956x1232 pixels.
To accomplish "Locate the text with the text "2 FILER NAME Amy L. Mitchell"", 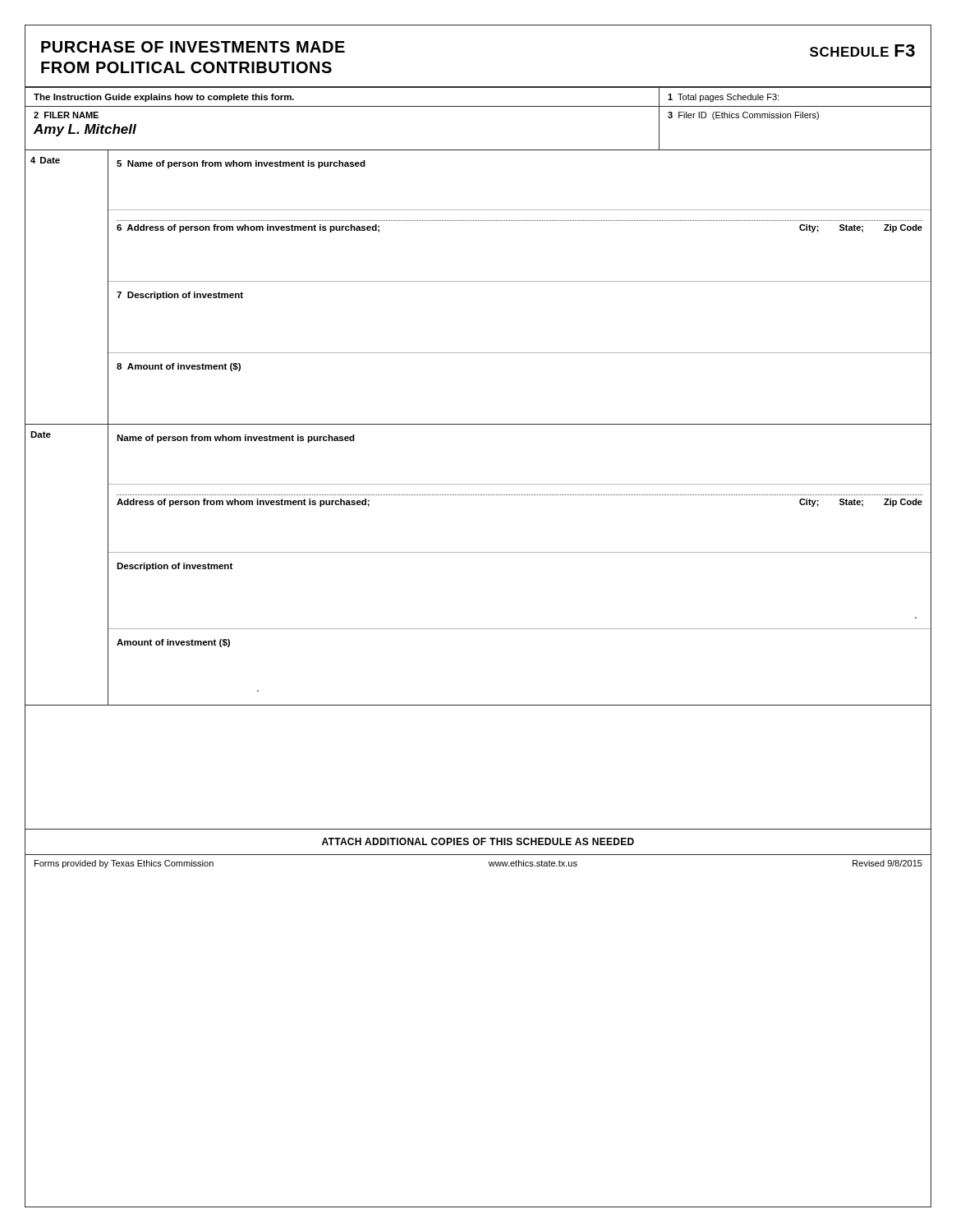I will [66, 115].
